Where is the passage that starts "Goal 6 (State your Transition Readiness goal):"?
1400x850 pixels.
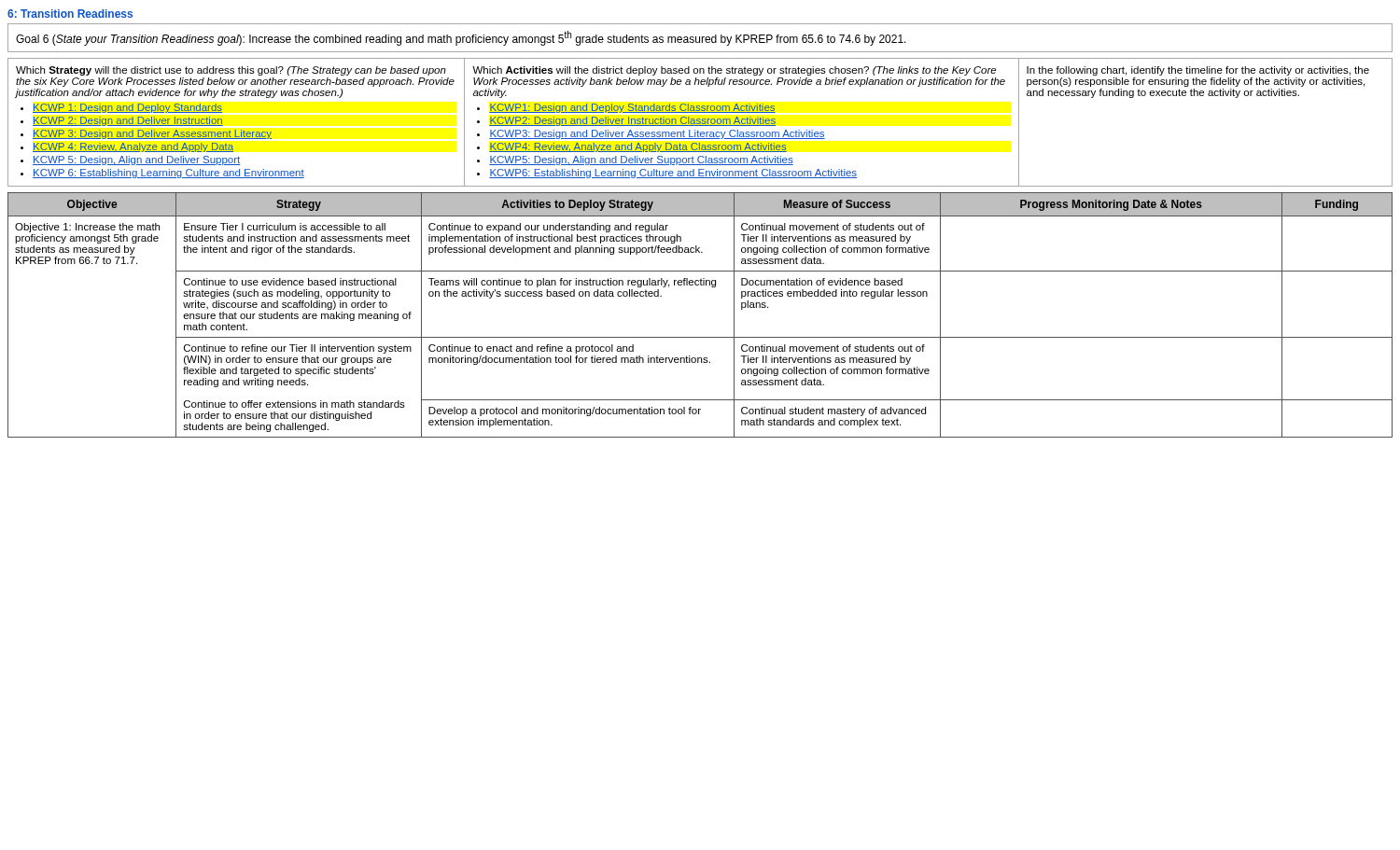461,38
